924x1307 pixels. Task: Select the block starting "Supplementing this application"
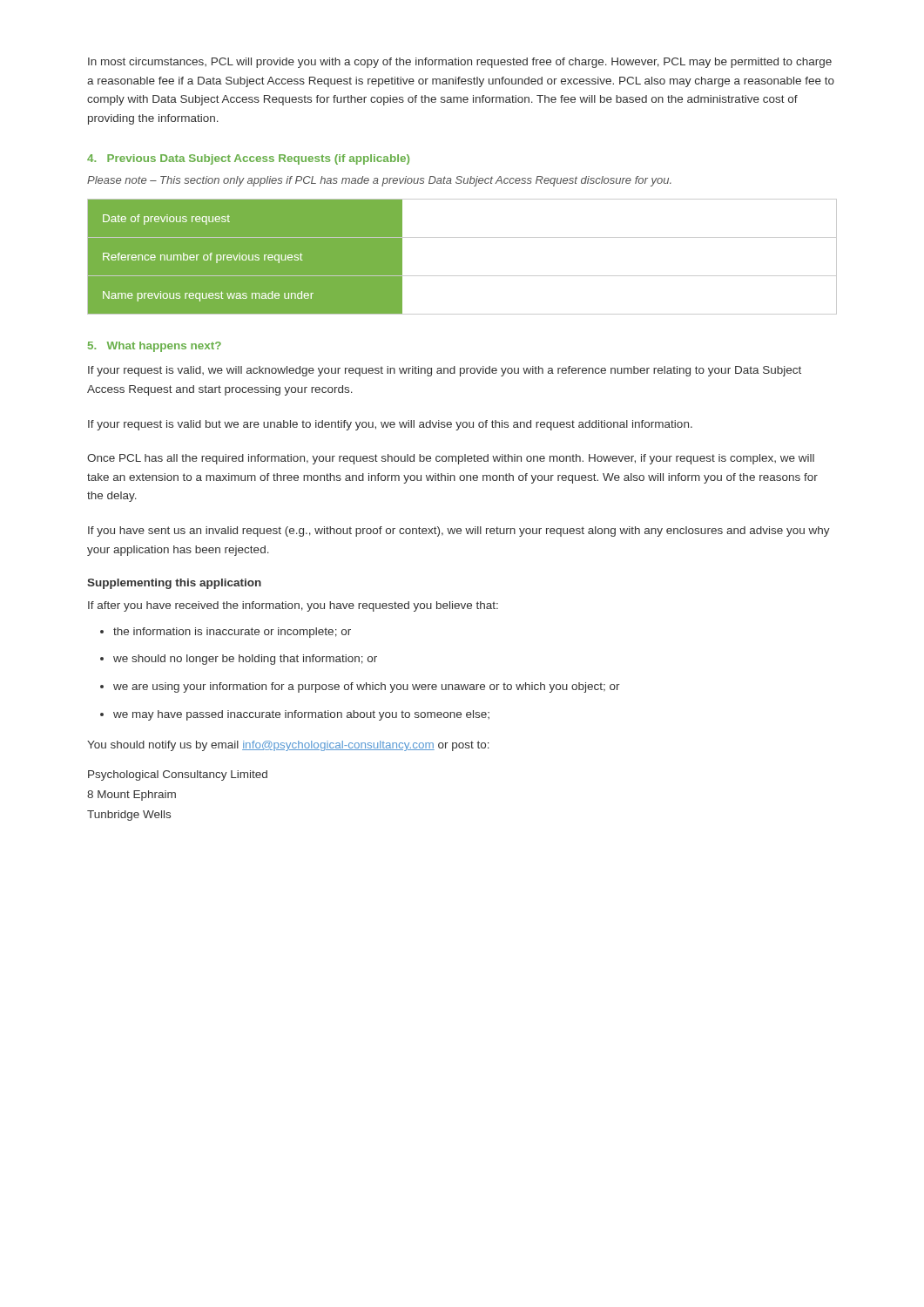point(174,583)
